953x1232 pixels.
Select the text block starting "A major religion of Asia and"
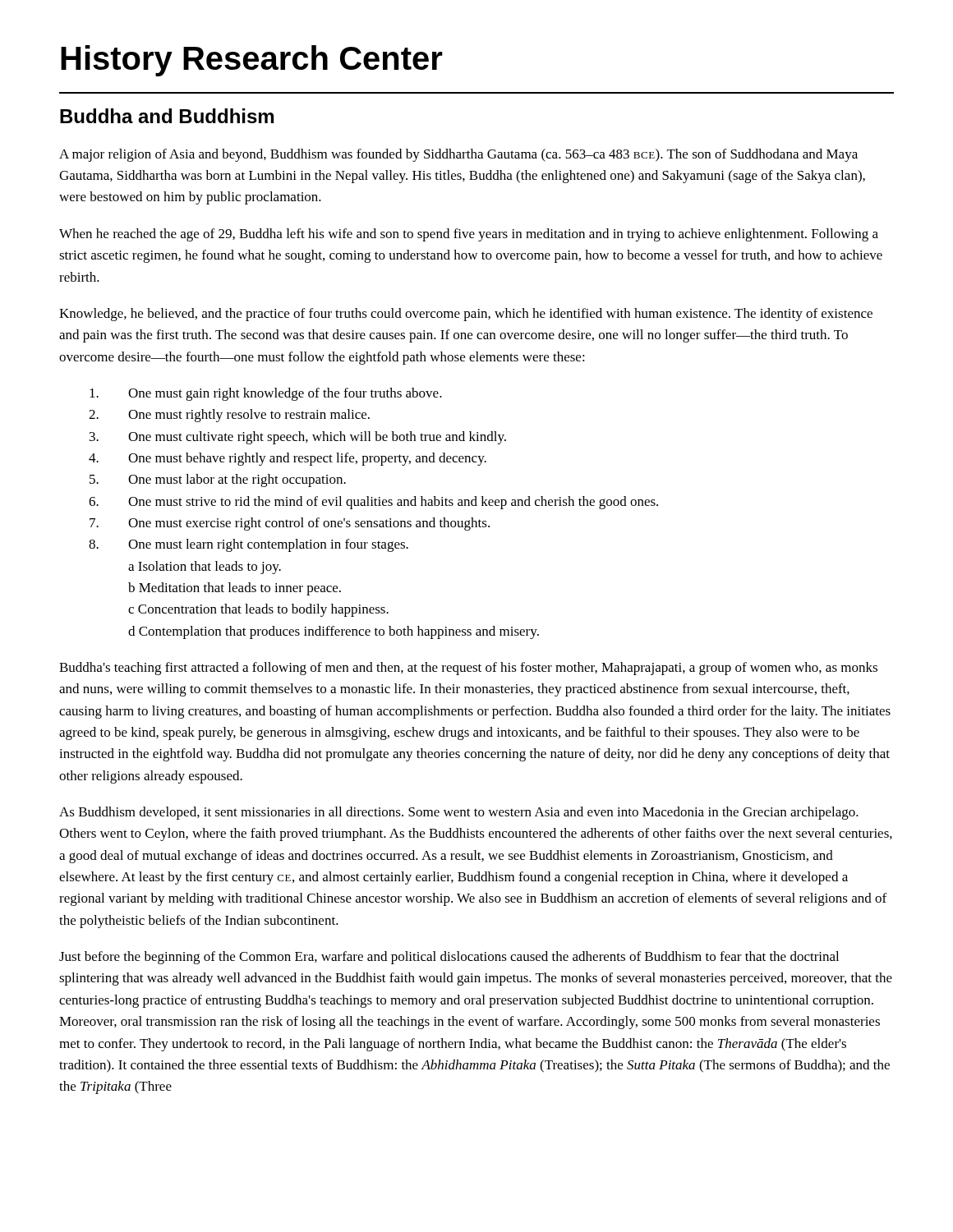pos(462,175)
